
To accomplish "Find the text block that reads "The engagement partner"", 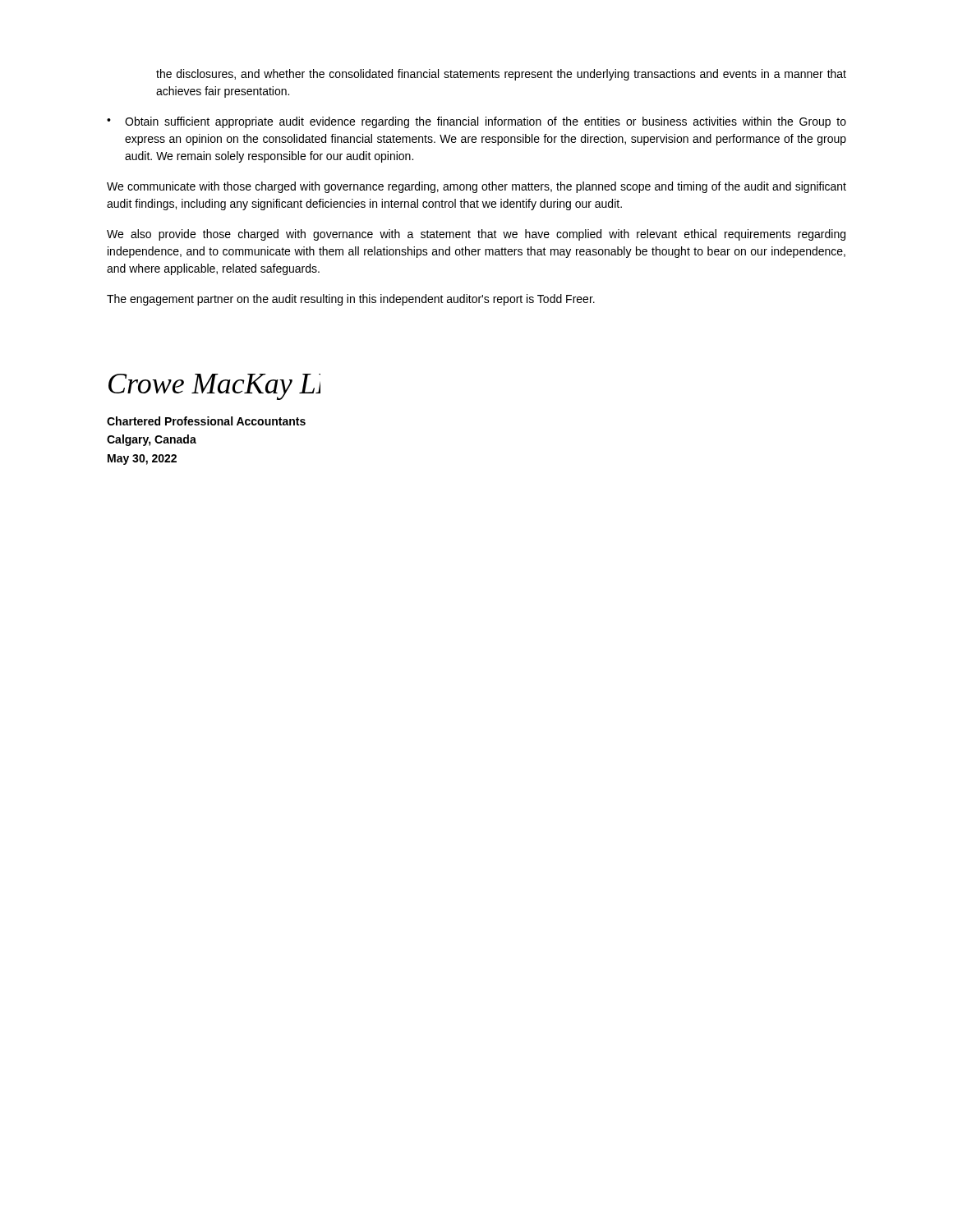I will pyautogui.click(x=351, y=299).
